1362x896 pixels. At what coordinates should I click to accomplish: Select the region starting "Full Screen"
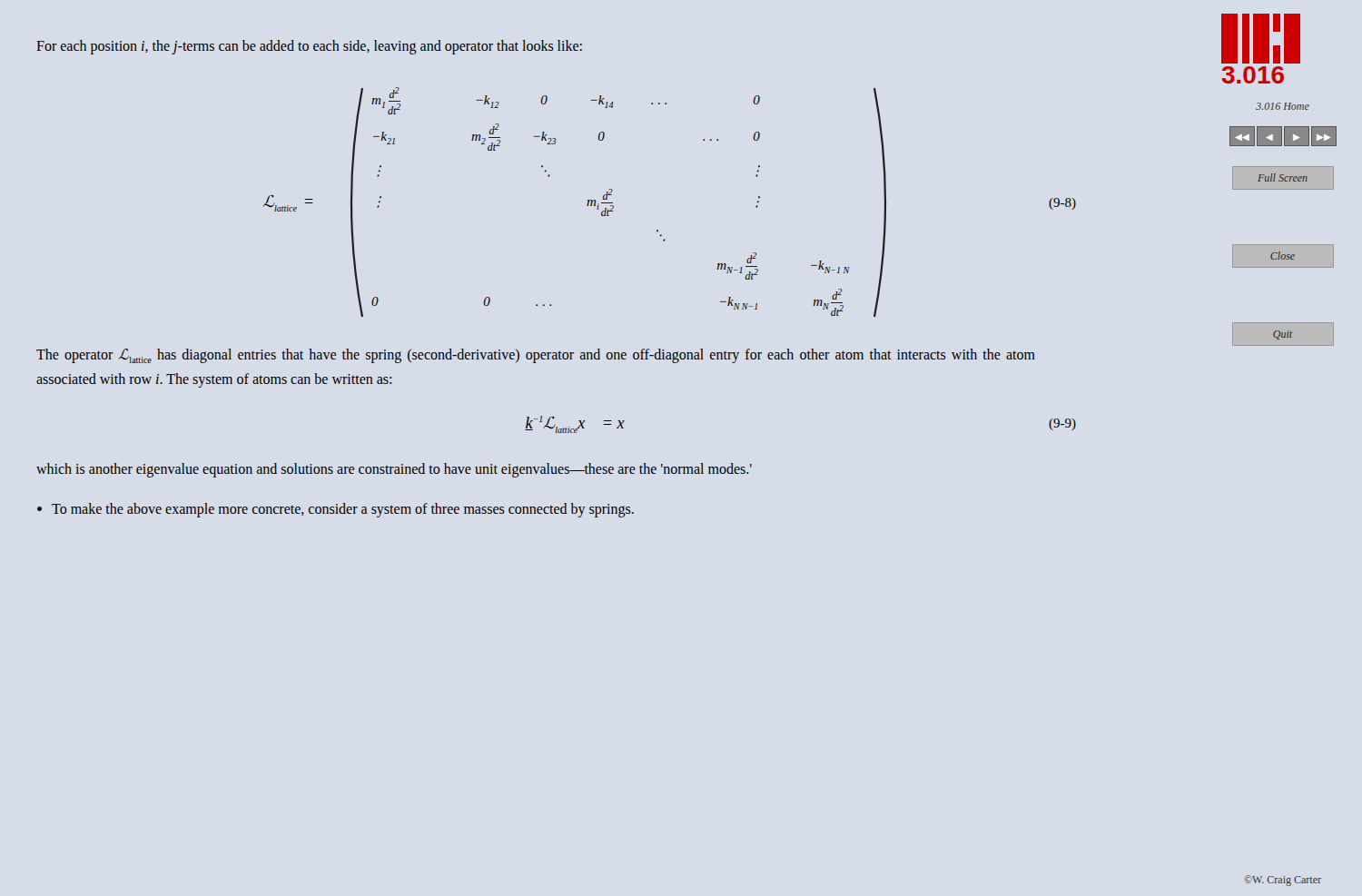tap(1283, 177)
